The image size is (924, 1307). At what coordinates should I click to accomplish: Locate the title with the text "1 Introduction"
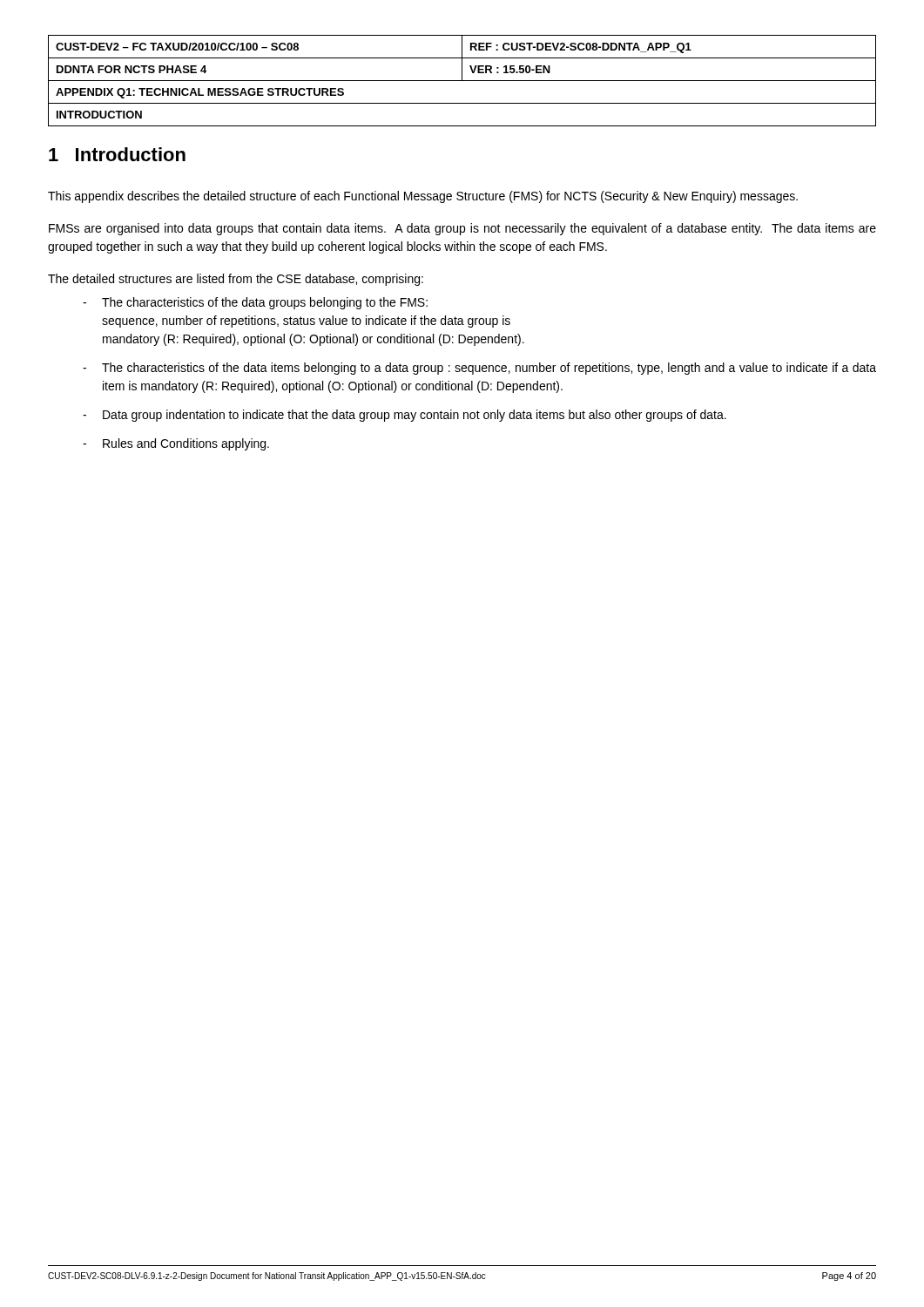pyautogui.click(x=117, y=154)
